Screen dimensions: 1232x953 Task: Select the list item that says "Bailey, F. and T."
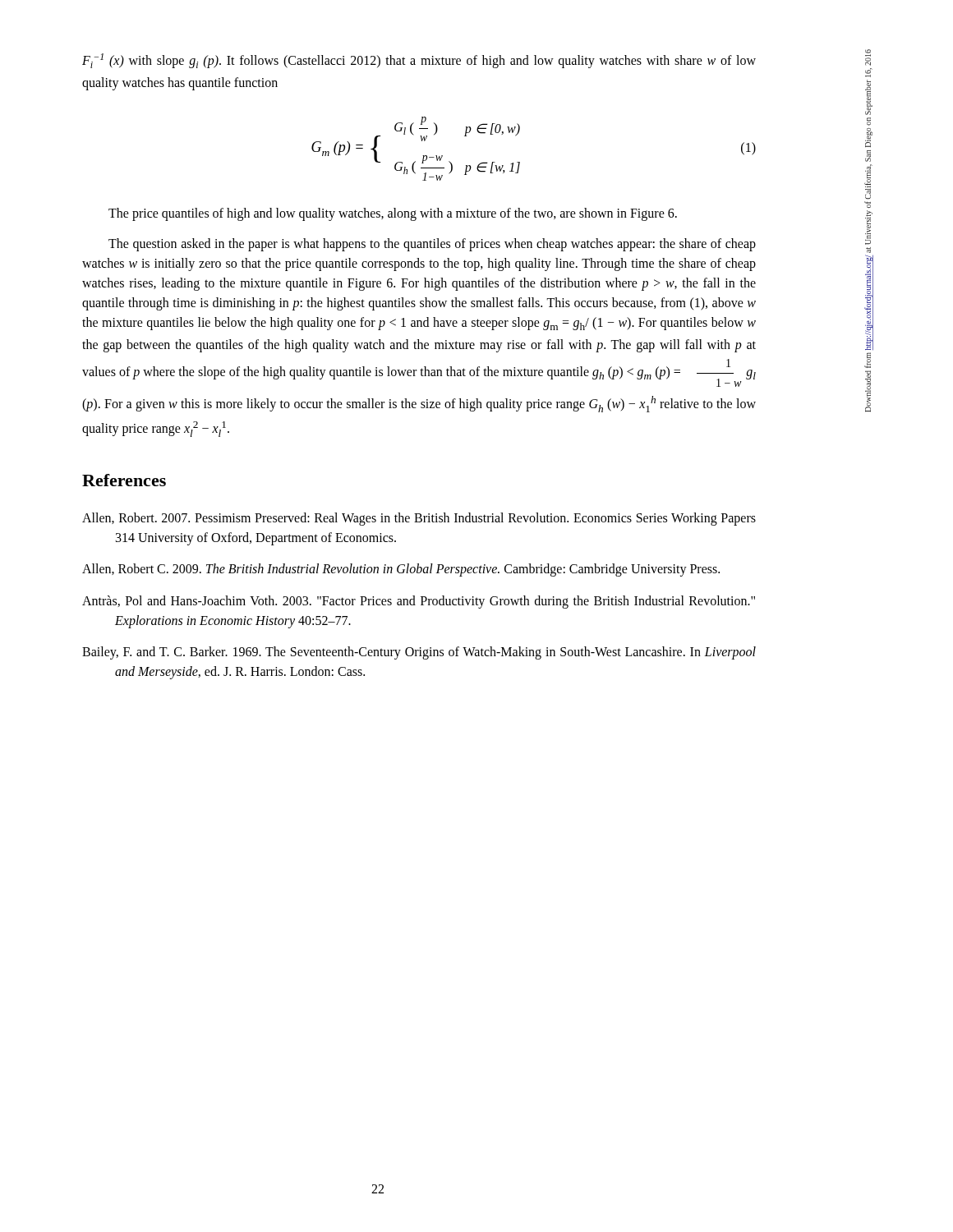point(419,662)
